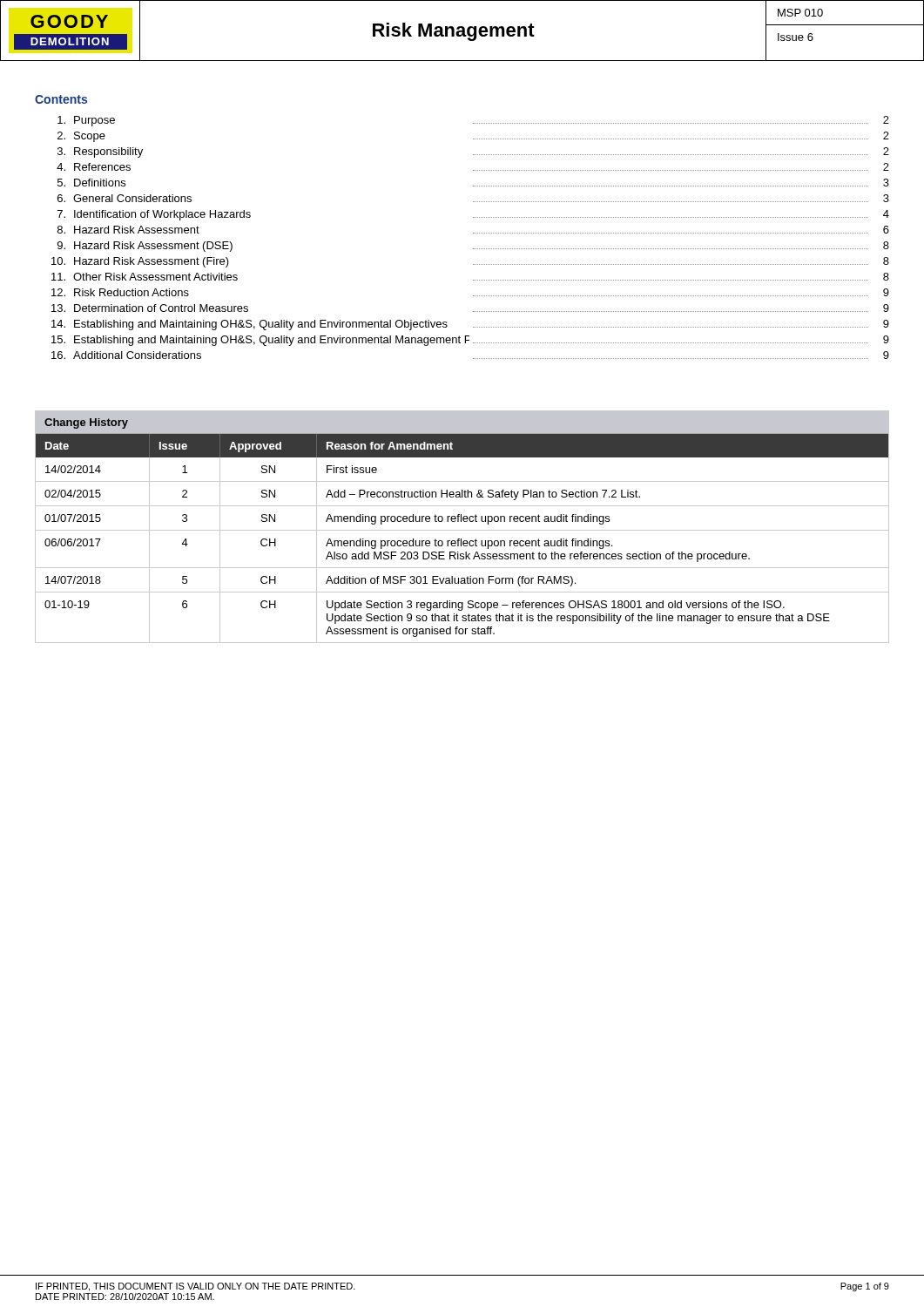
Task: Find the block starting "15. Establishing and Maintaining OH&S, Quality and"
Action: pyautogui.click(x=462, y=339)
